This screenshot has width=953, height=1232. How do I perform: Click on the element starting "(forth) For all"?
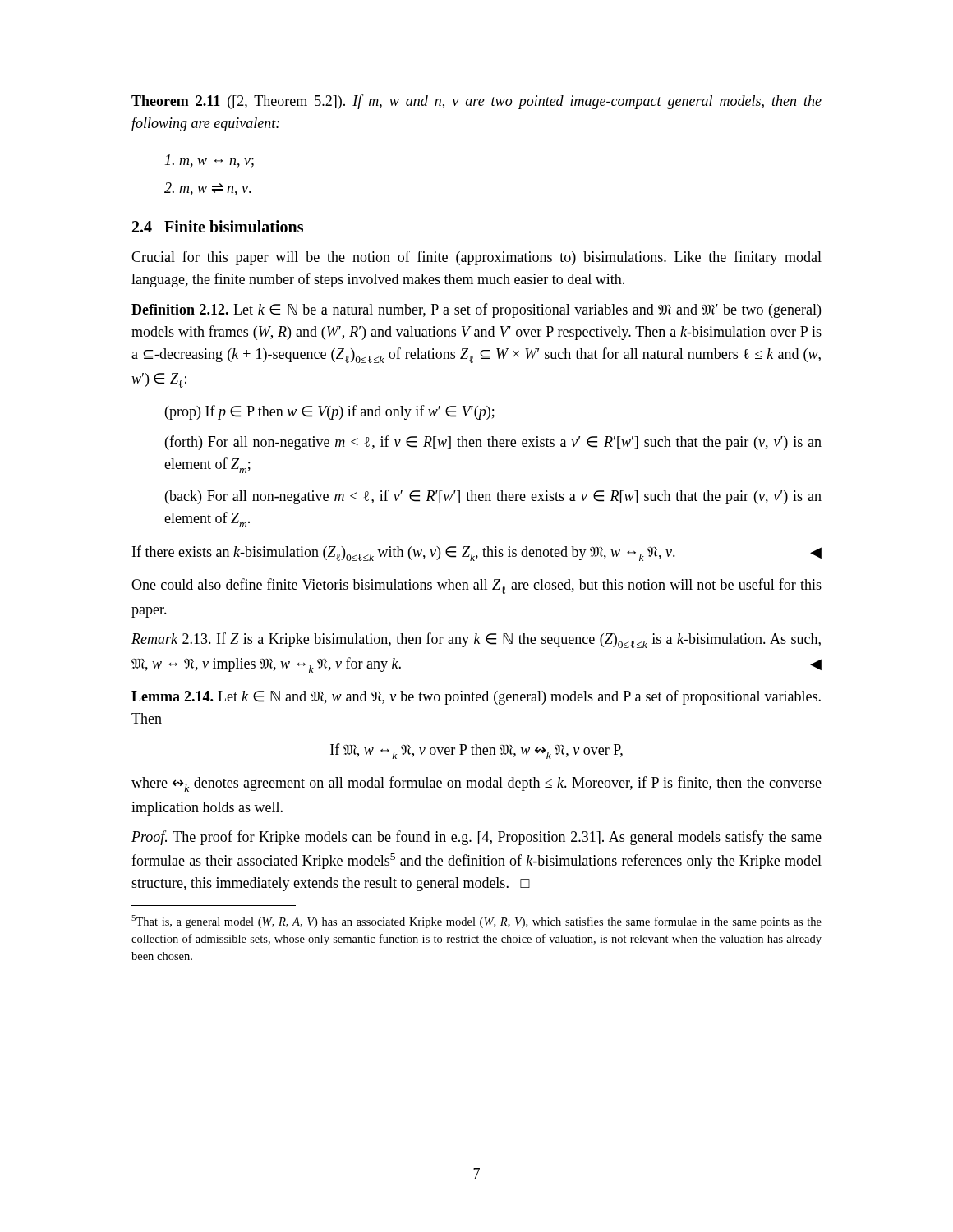pyautogui.click(x=493, y=454)
